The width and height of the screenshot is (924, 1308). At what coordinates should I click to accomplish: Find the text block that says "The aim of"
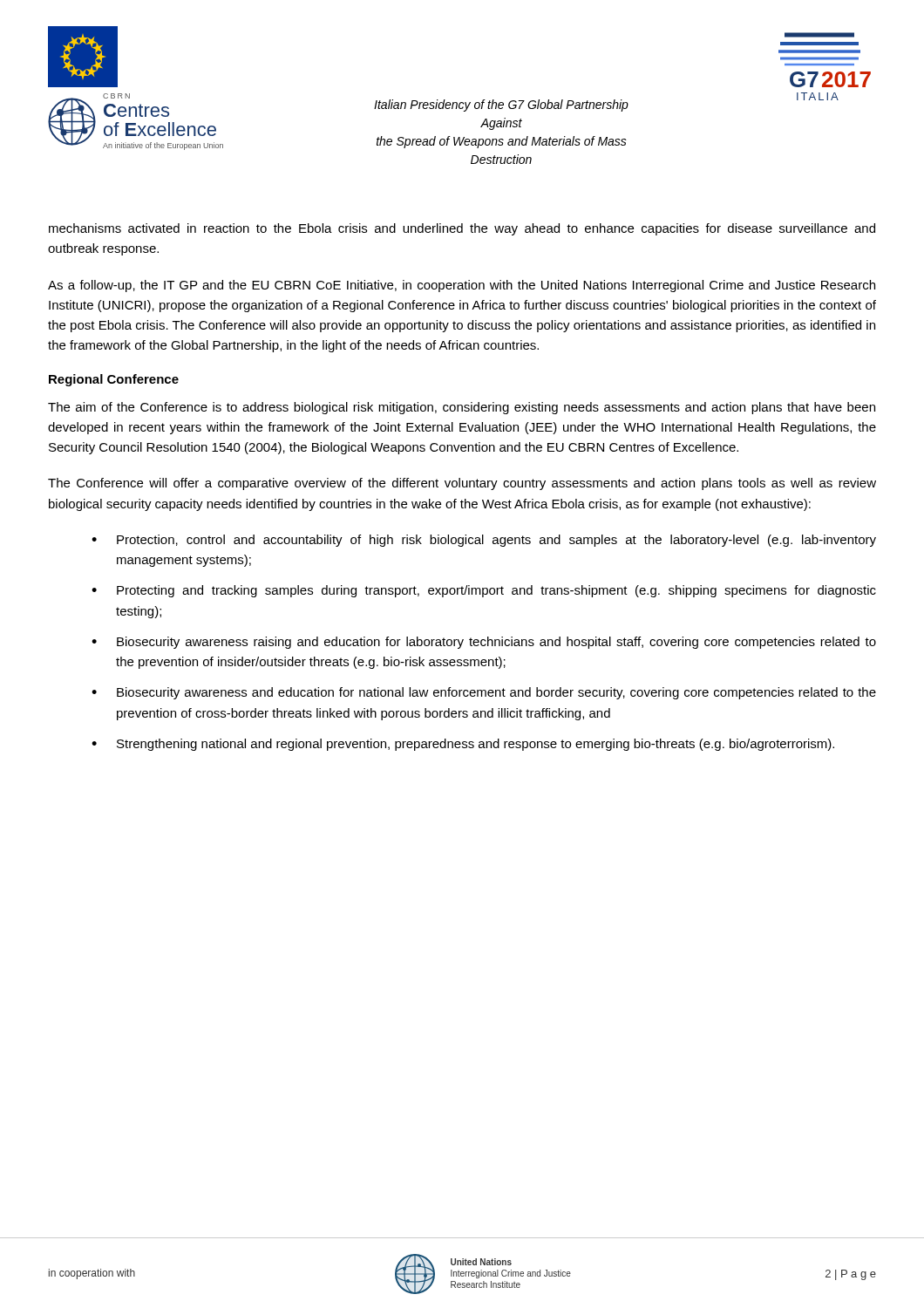(462, 427)
